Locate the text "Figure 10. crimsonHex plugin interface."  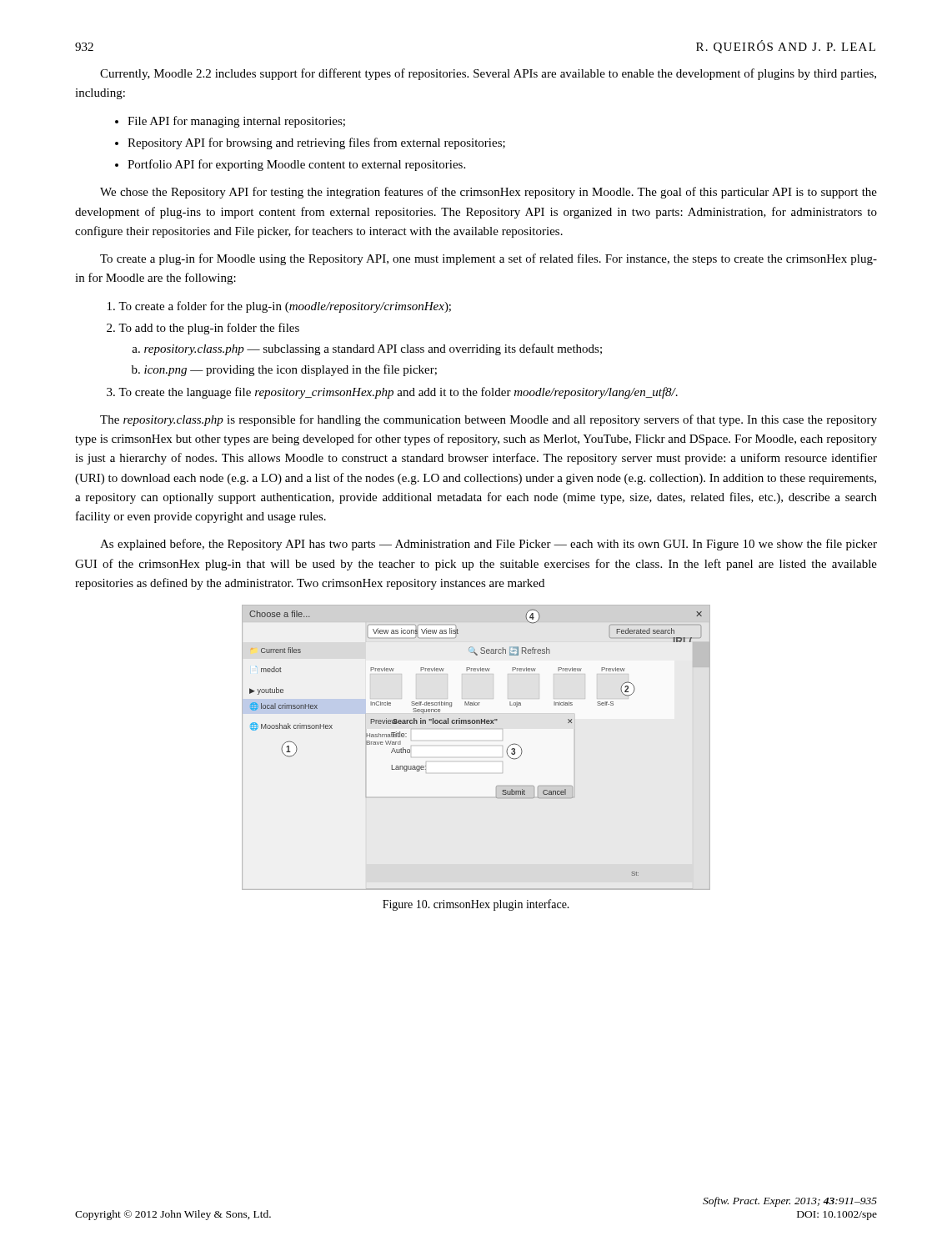click(476, 904)
